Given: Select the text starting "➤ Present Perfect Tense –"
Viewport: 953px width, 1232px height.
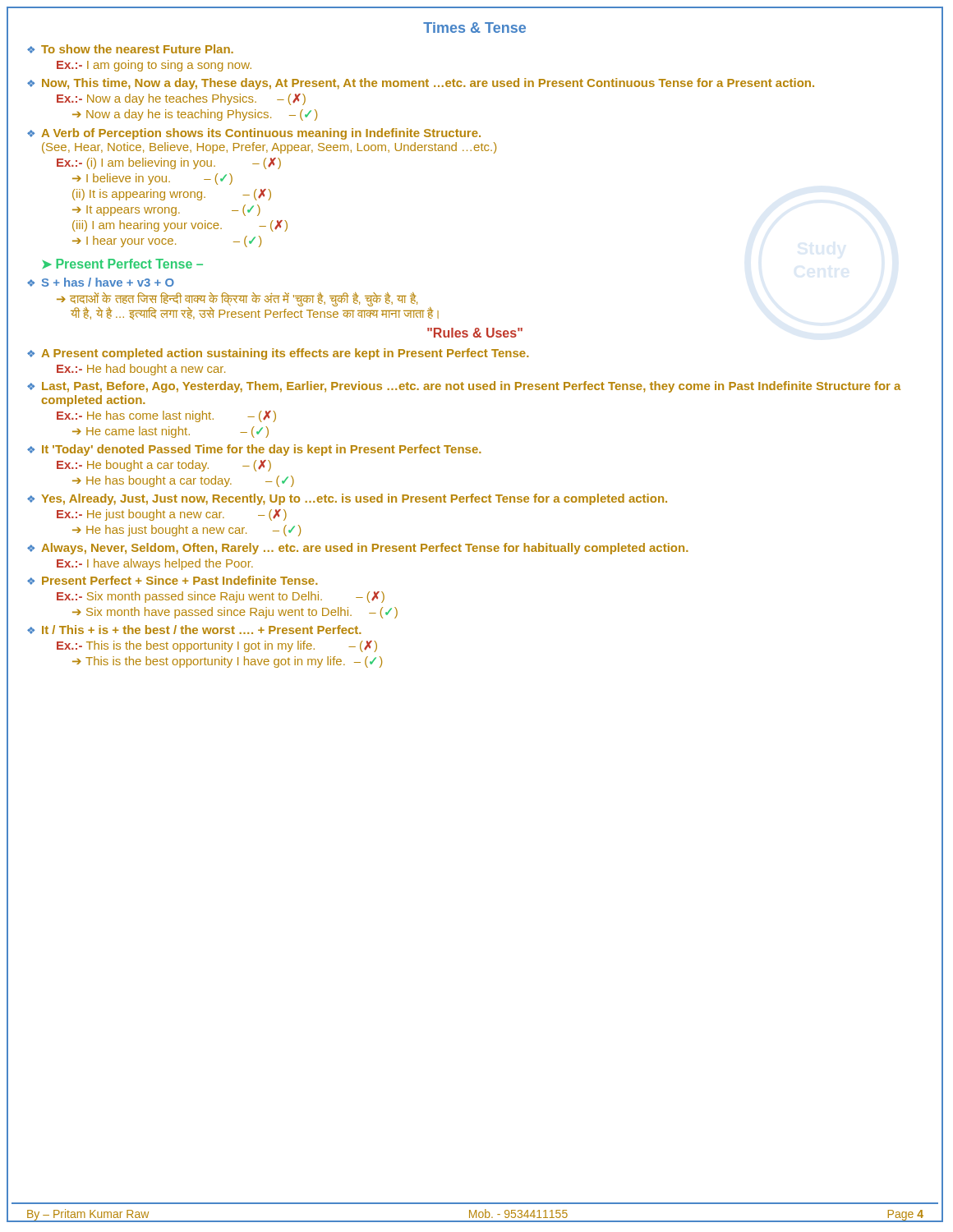Looking at the screenshot, I should 122,264.
